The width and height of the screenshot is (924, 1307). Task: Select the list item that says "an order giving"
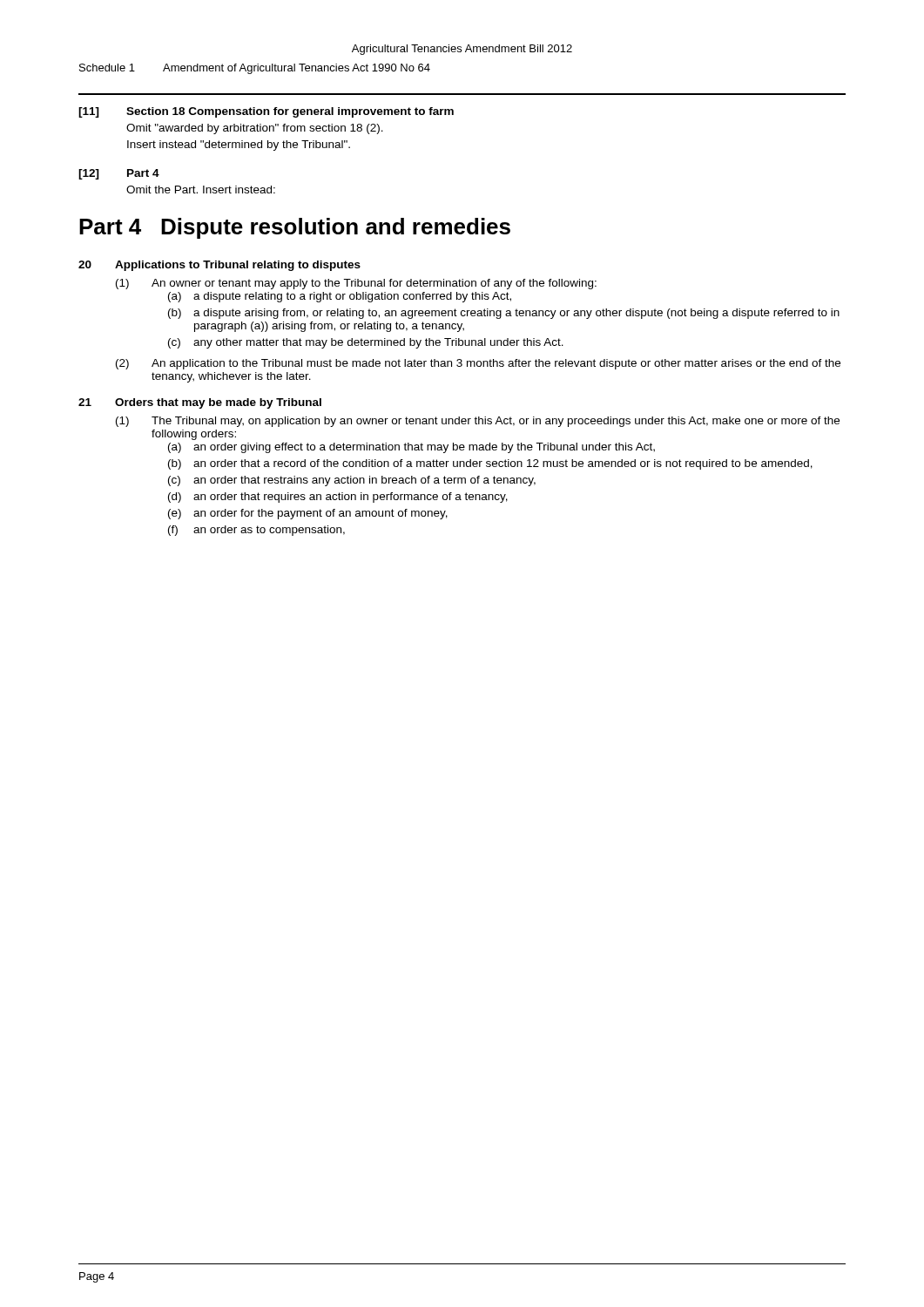point(425,447)
